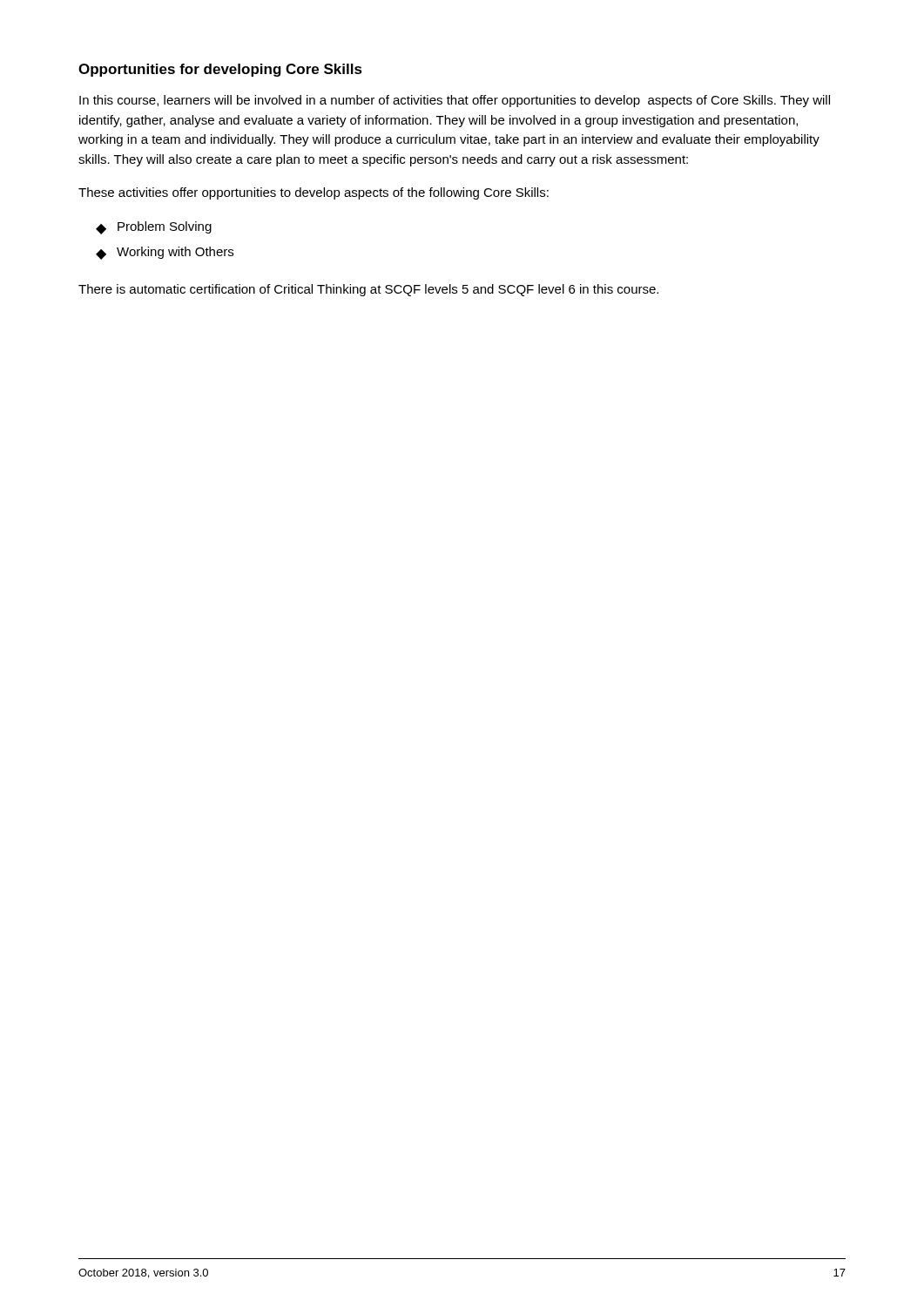Click on the text block containing "In this course, learners will"
Screen dimensions: 1307x924
pos(455,129)
